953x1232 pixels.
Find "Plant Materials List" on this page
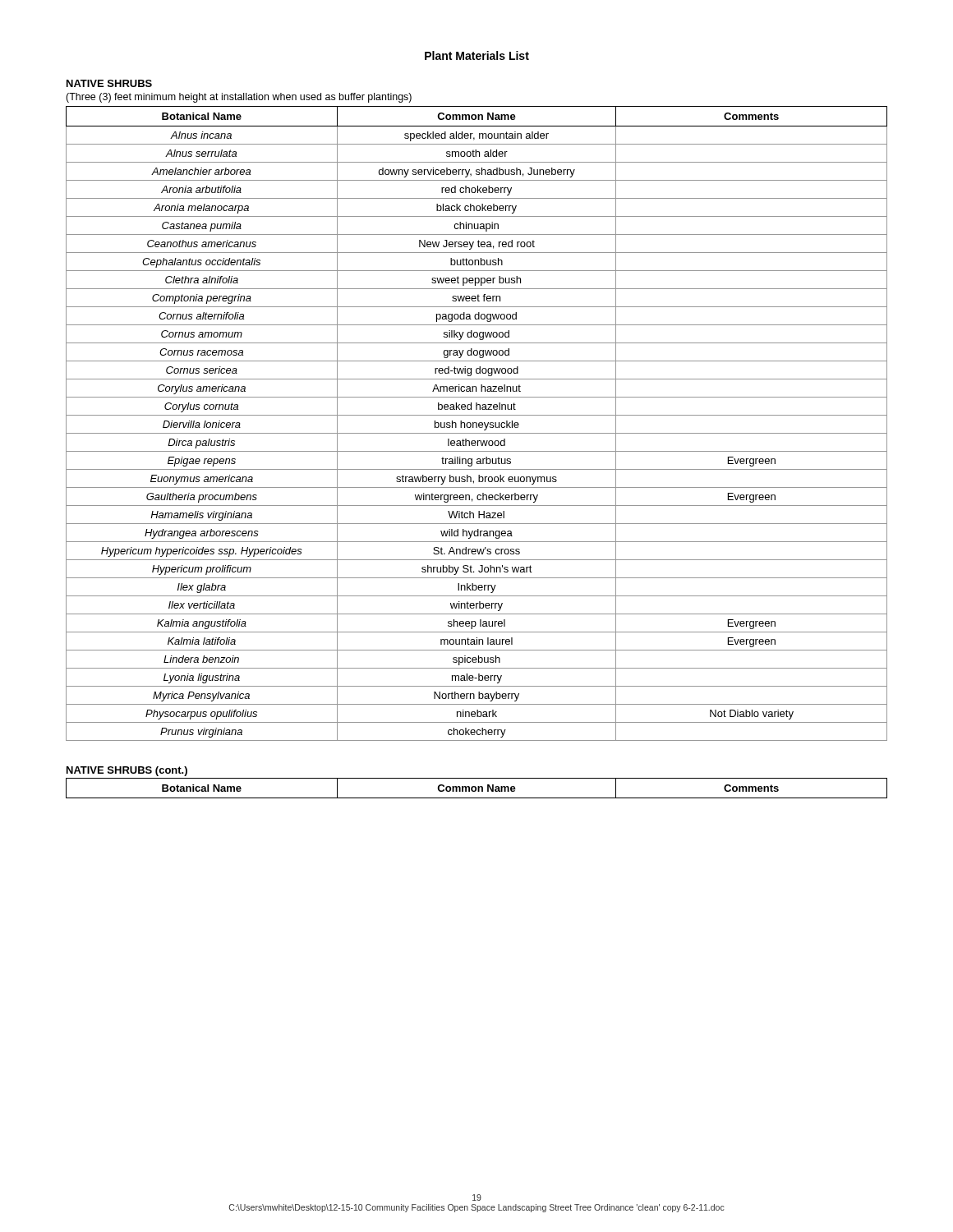476,56
